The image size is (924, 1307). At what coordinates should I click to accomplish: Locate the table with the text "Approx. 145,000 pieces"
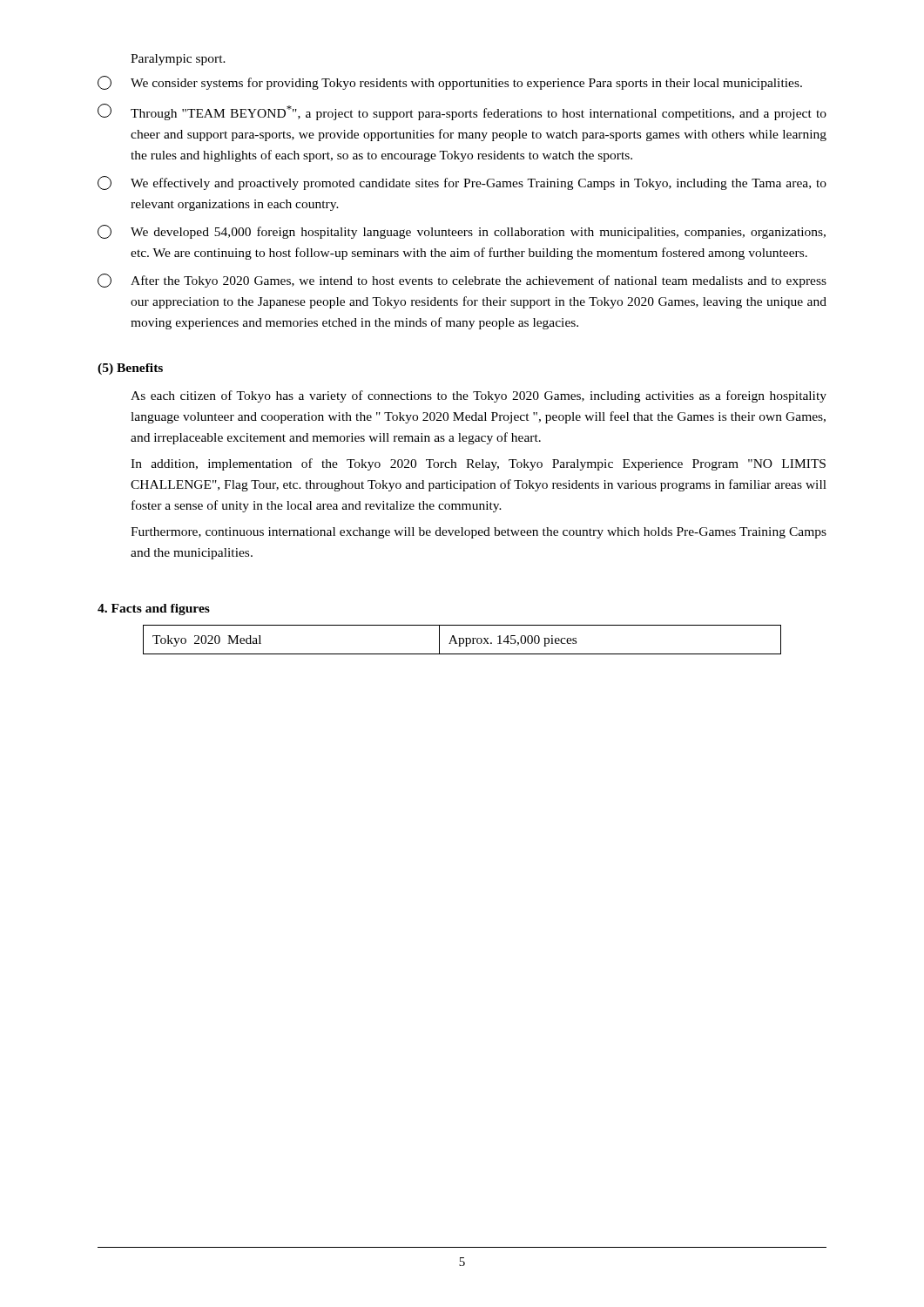coord(485,639)
